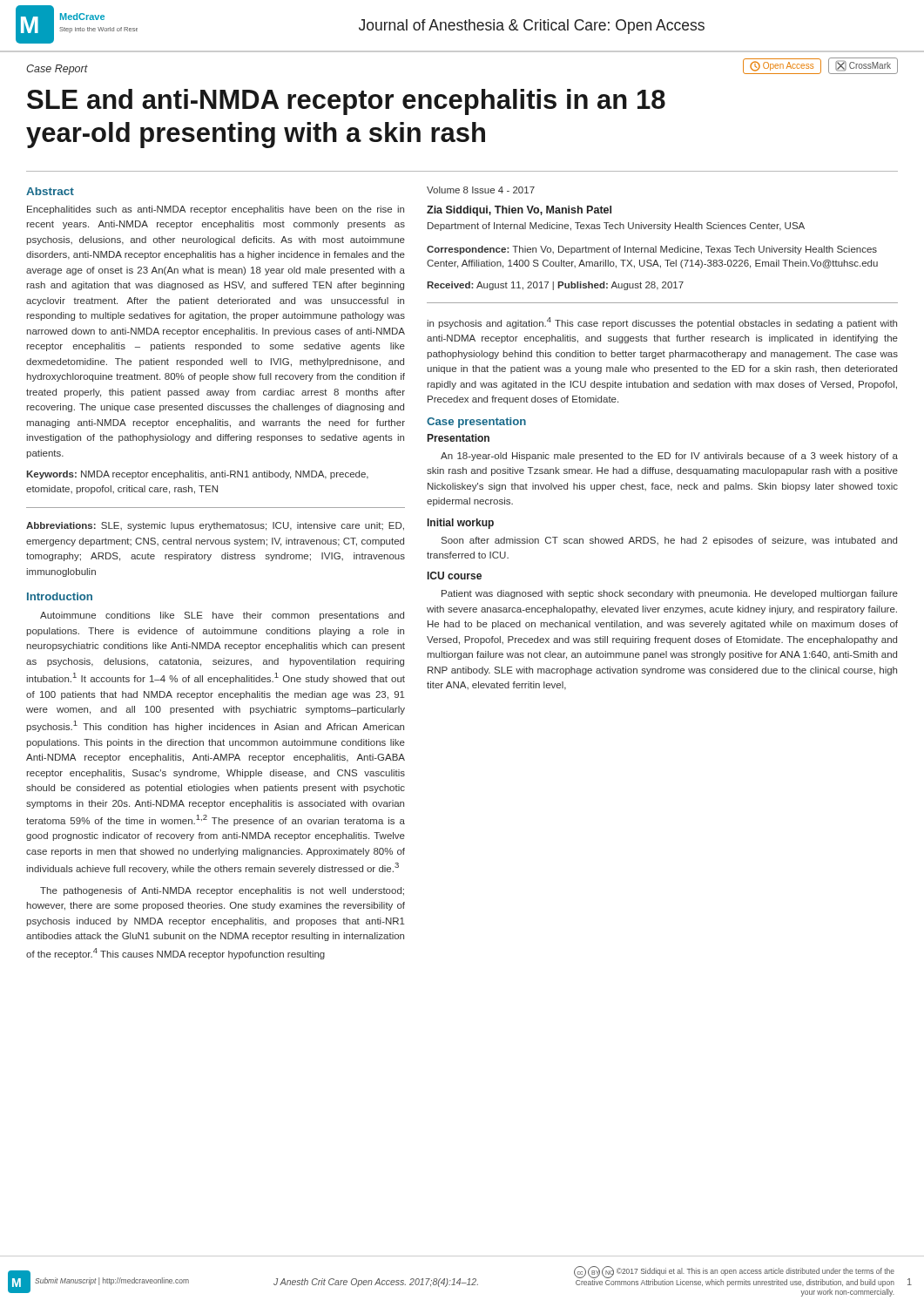Locate the text block with the text "Encephalitides such as anti-NMDA receptor"
The width and height of the screenshot is (924, 1307).
click(216, 331)
